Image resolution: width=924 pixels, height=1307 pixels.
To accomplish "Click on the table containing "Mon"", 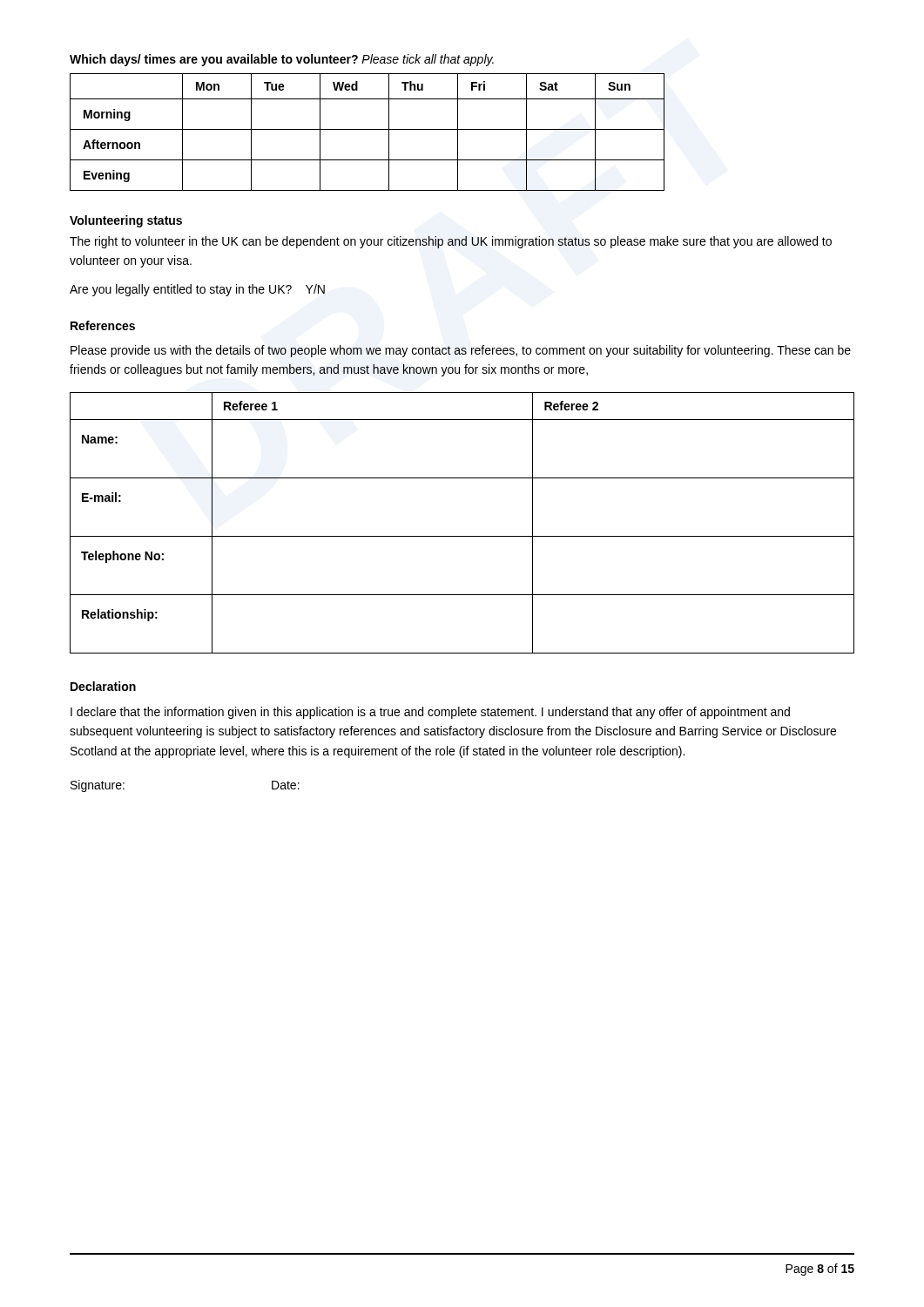I will (x=462, y=132).
